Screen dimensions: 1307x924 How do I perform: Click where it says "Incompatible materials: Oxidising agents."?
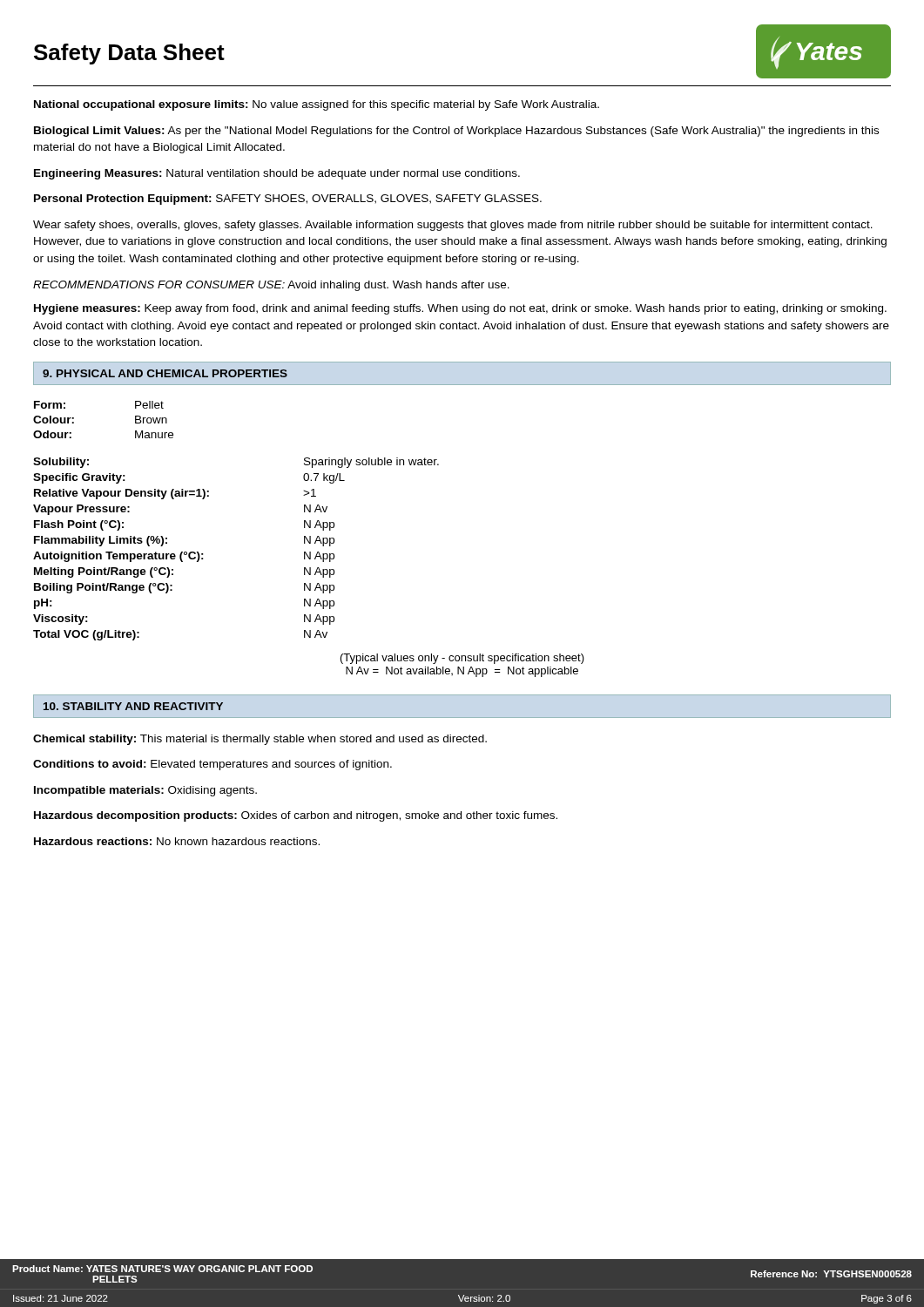(145, 790)
